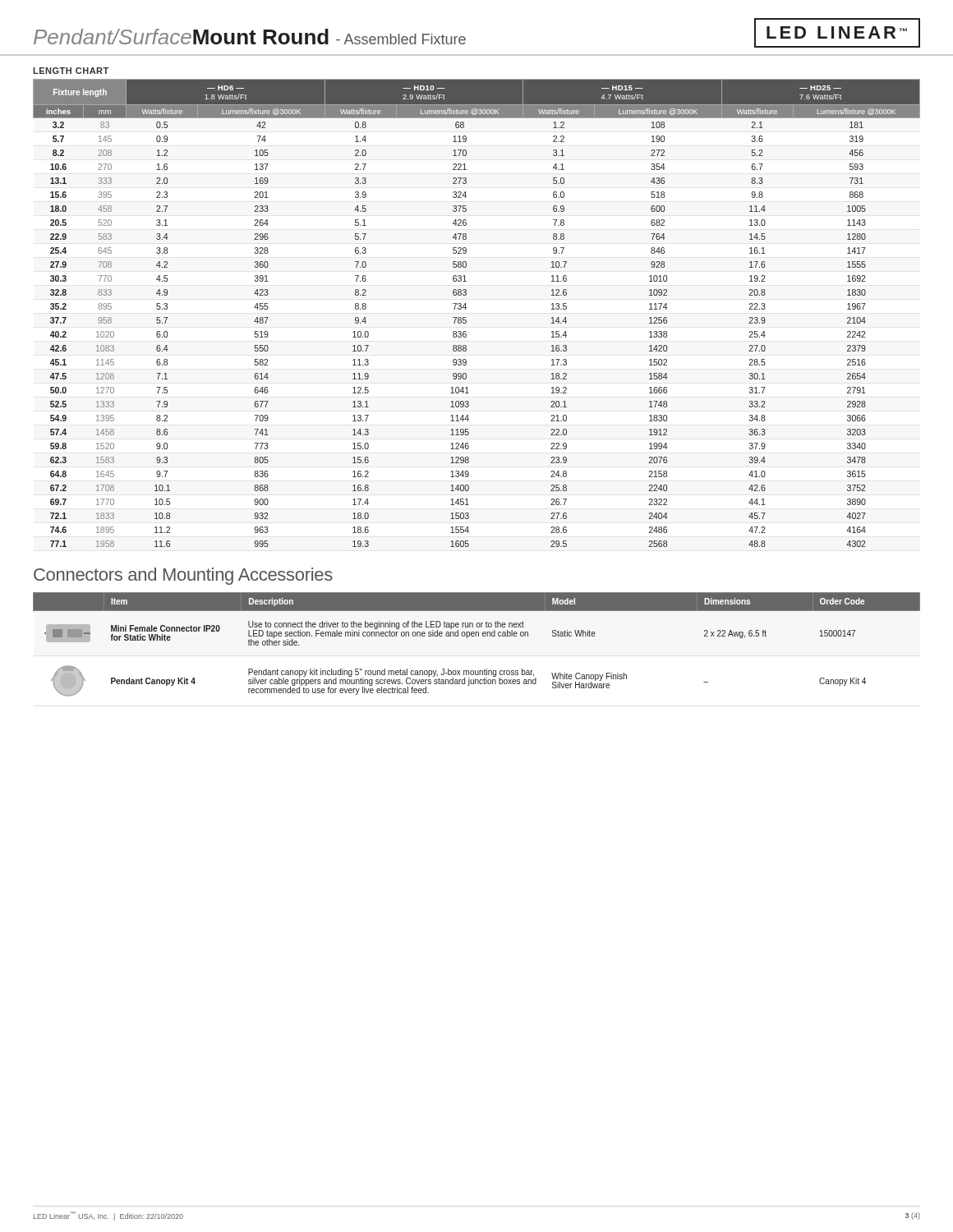The width and height of the screenshot is (953, 1232).
Task: Point to the text block starting "Connectors and Mounting Accessories"
Action: click(183, 575)
